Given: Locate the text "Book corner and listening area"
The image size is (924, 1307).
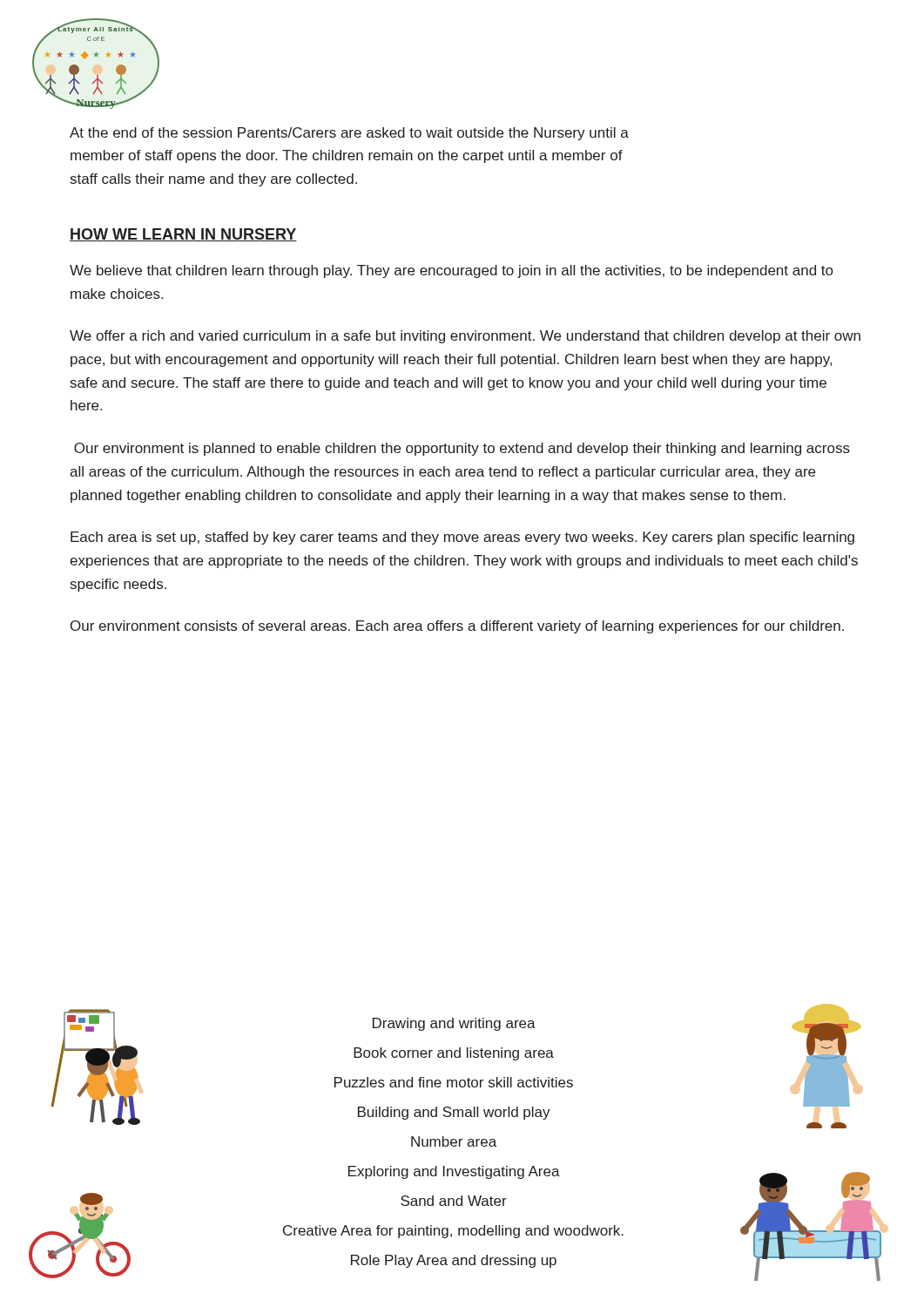Looking at the screenshot, I should 453,1053.
